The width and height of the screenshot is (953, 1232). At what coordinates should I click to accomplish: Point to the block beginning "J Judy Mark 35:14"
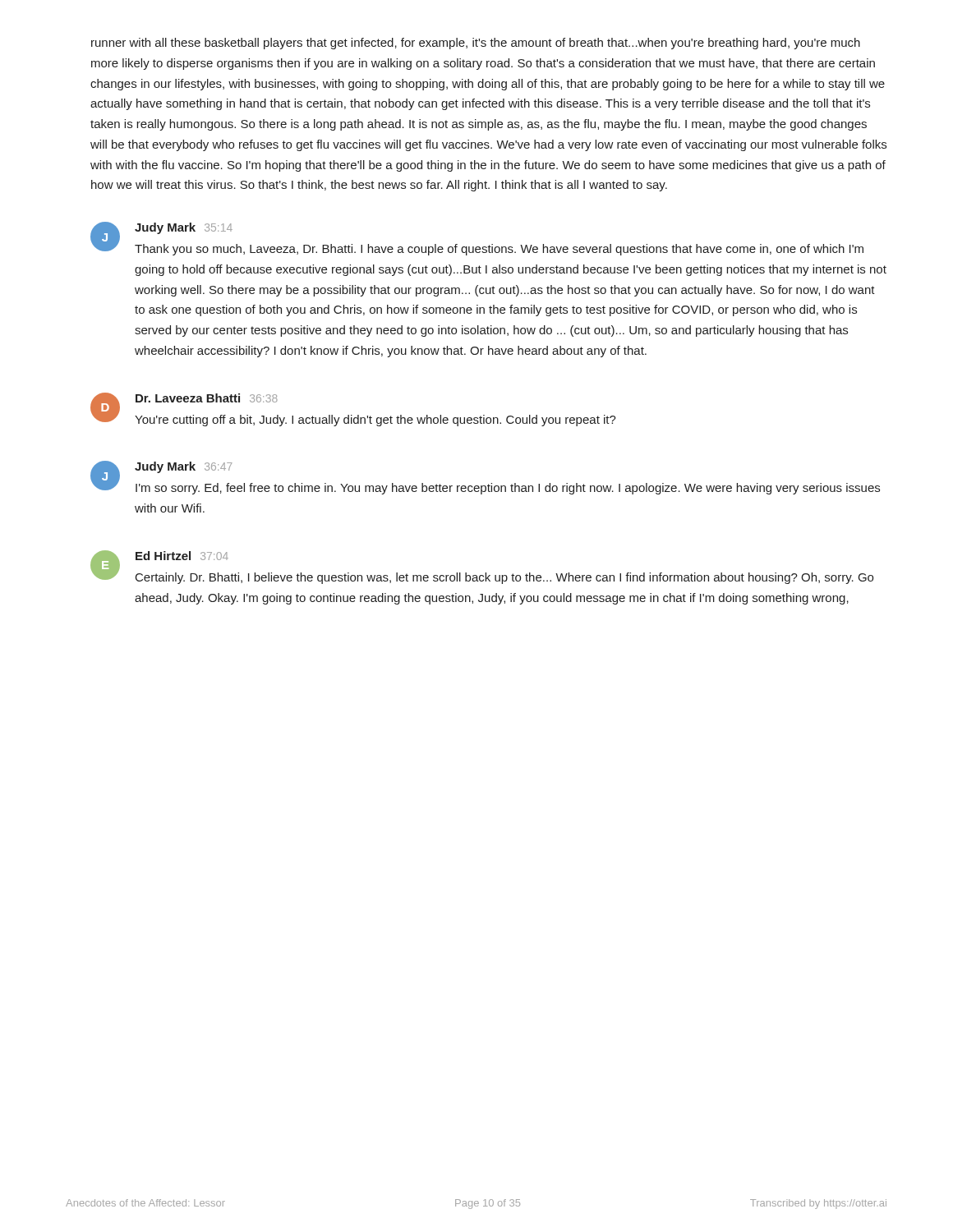(x=489, y=291)
